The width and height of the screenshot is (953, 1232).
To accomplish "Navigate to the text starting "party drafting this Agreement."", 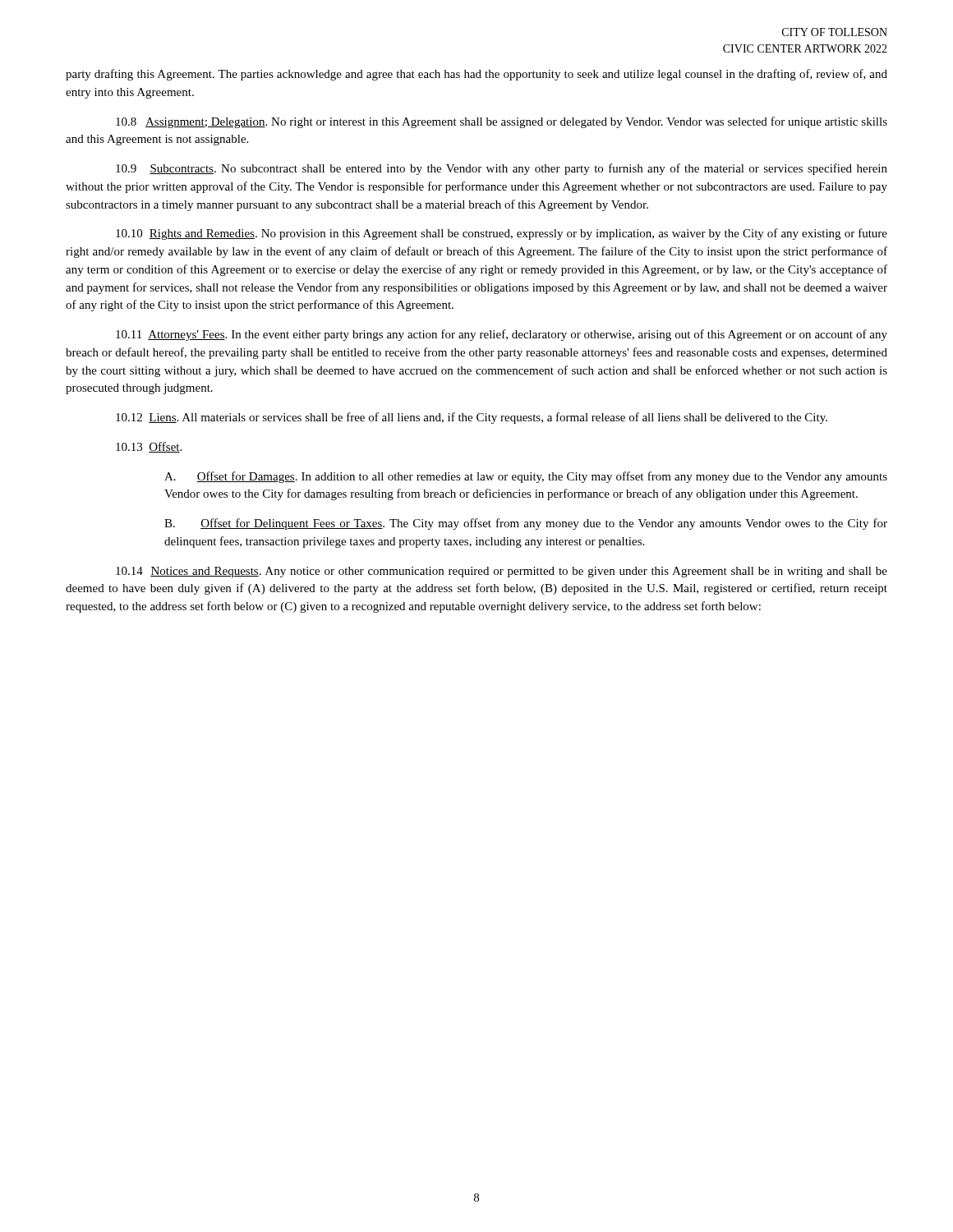I will tap(476, 83).
